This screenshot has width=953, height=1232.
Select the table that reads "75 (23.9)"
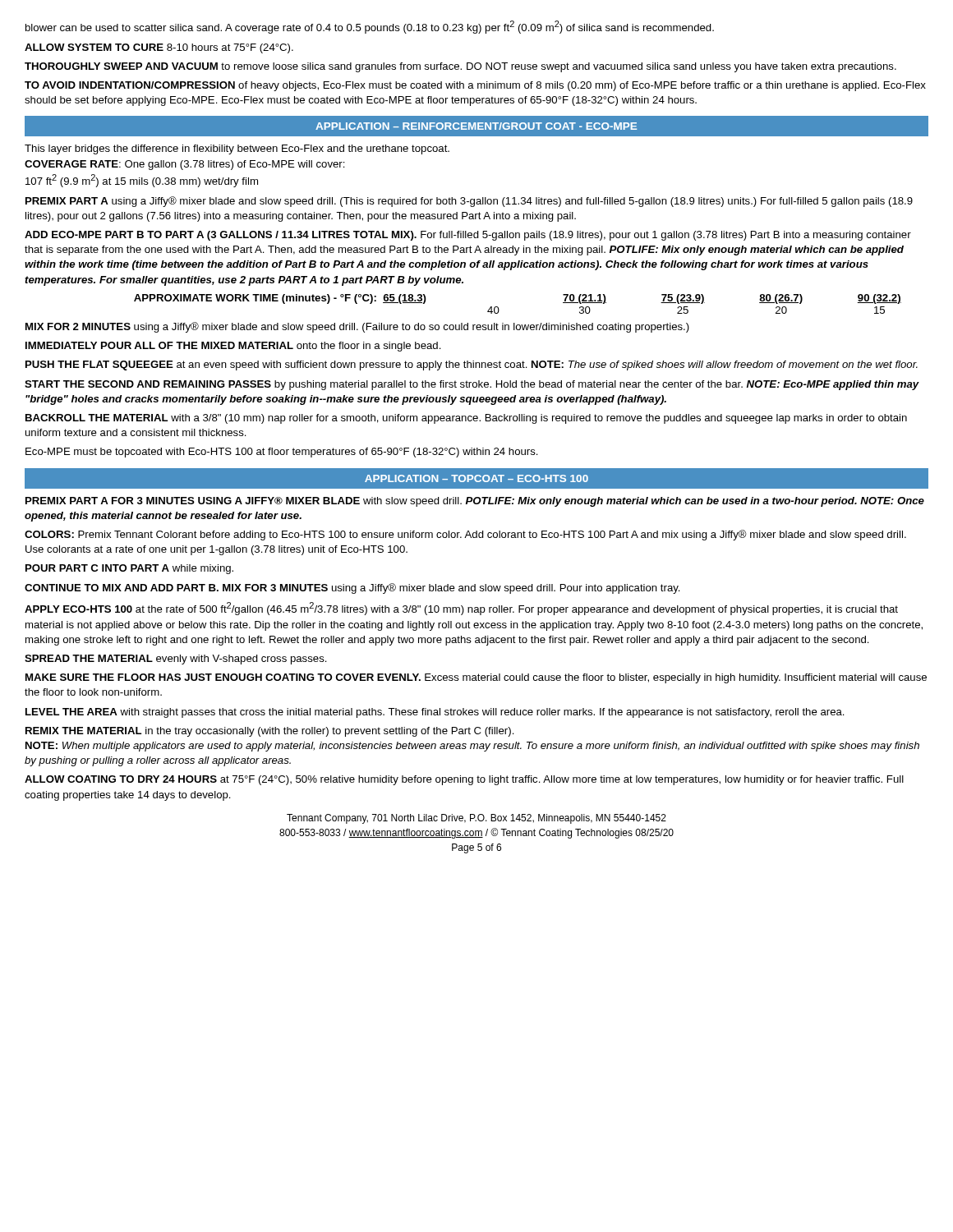click(476, 304)
